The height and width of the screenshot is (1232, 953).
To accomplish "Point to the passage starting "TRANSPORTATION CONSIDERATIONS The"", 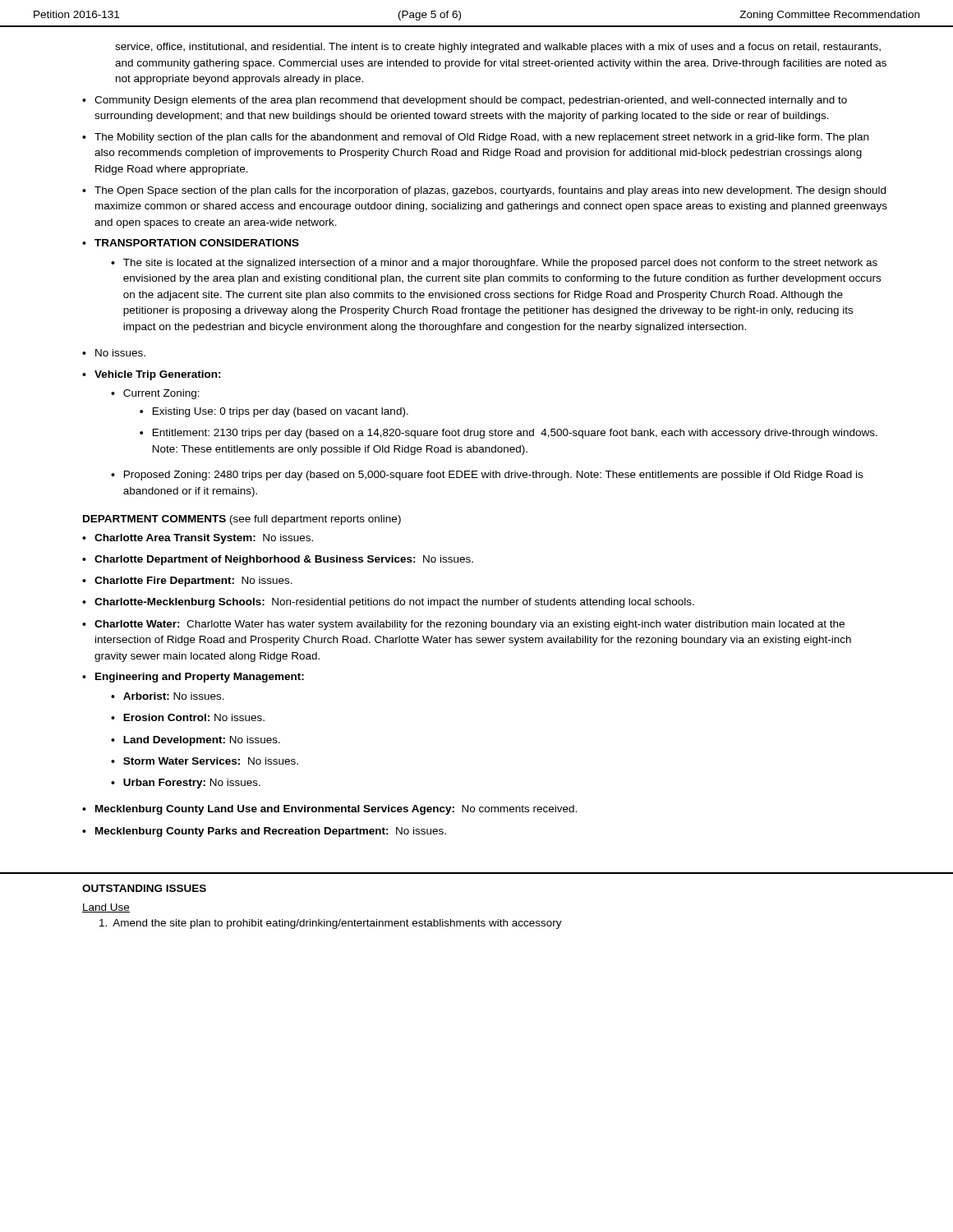I will pyautogui.click(x=491, y=287).
